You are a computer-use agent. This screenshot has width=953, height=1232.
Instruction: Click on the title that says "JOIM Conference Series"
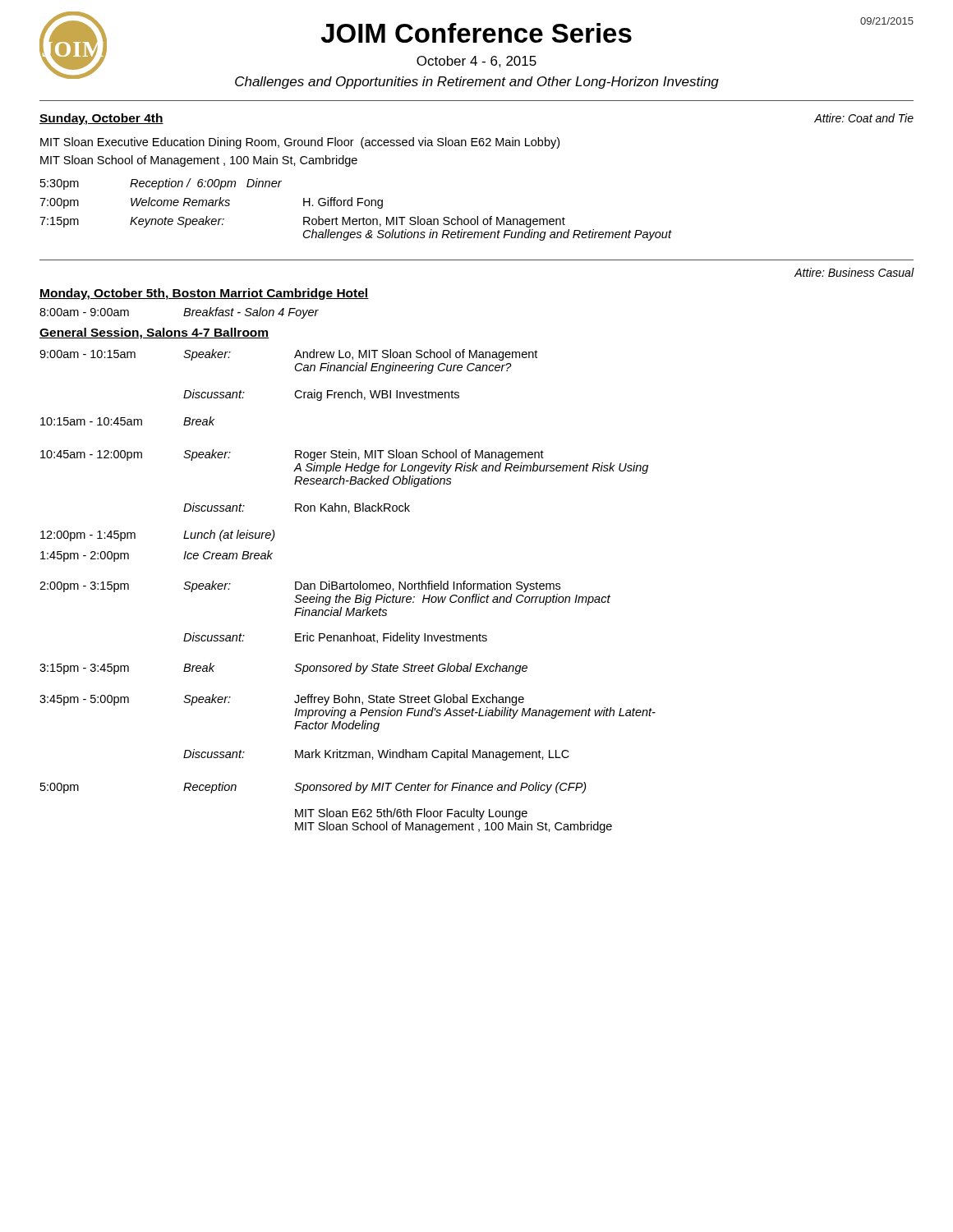[476, 33]
